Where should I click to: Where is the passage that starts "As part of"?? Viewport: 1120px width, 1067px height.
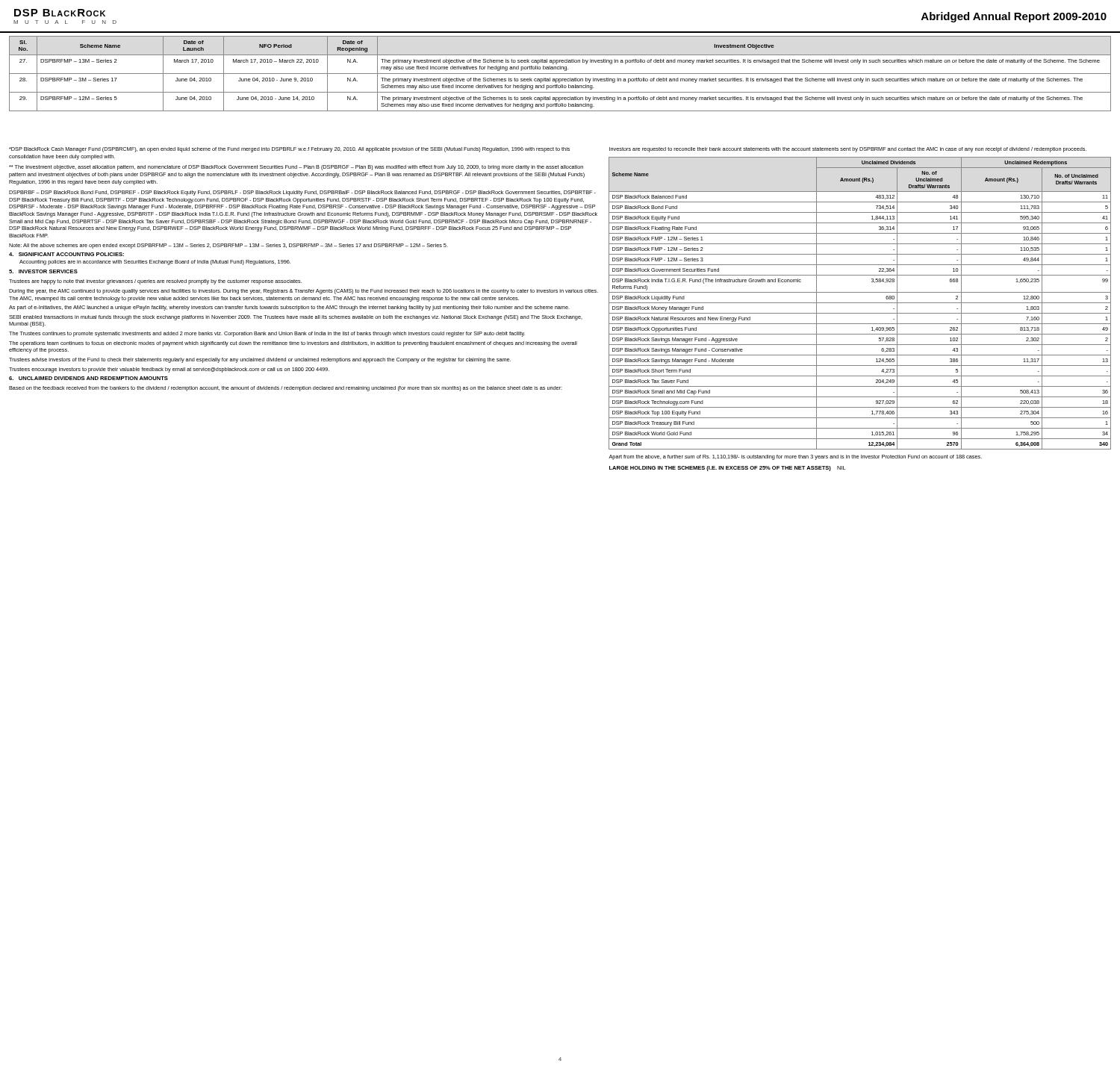point(289,307)
